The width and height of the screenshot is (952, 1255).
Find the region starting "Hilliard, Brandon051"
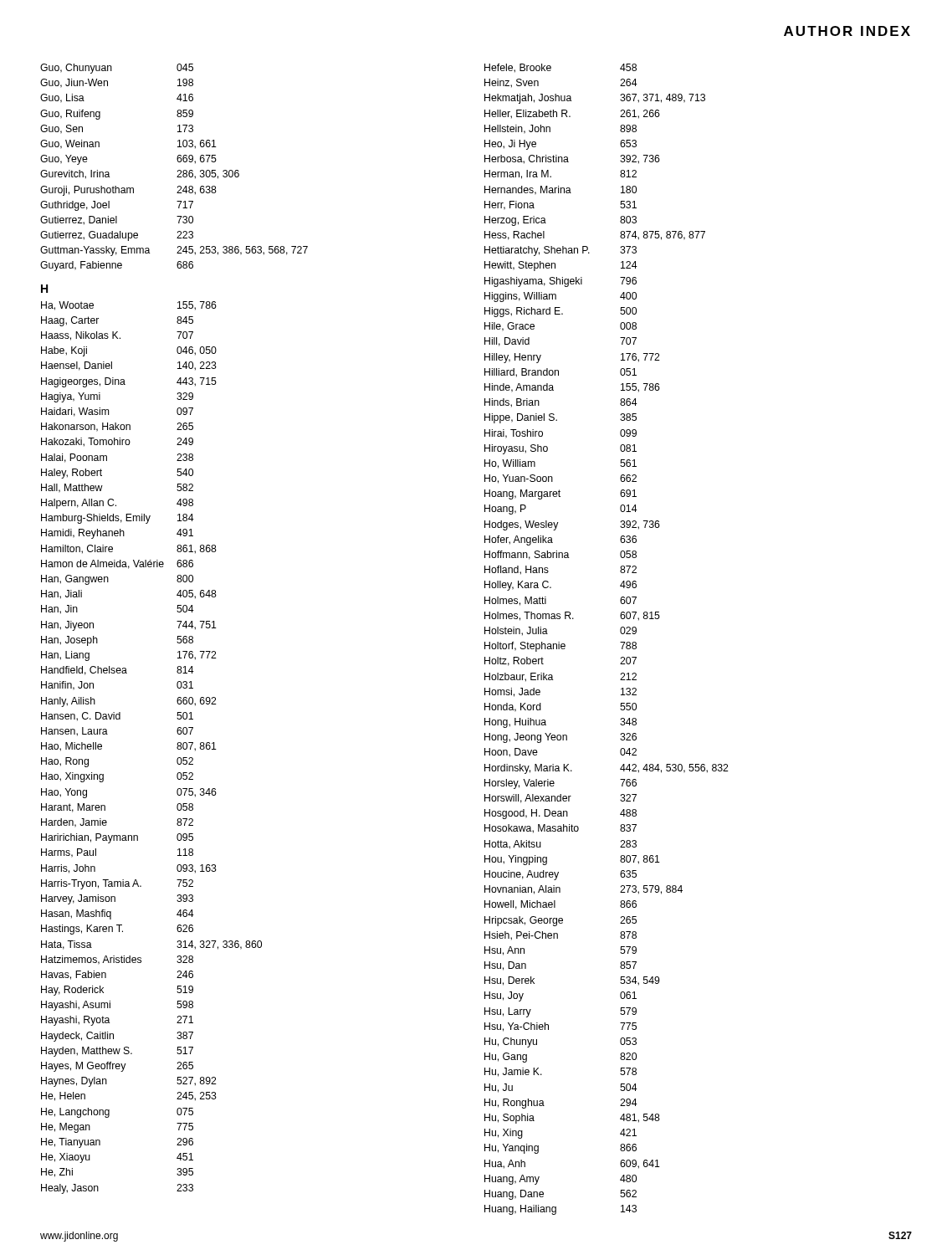click(x=560, y=373)
